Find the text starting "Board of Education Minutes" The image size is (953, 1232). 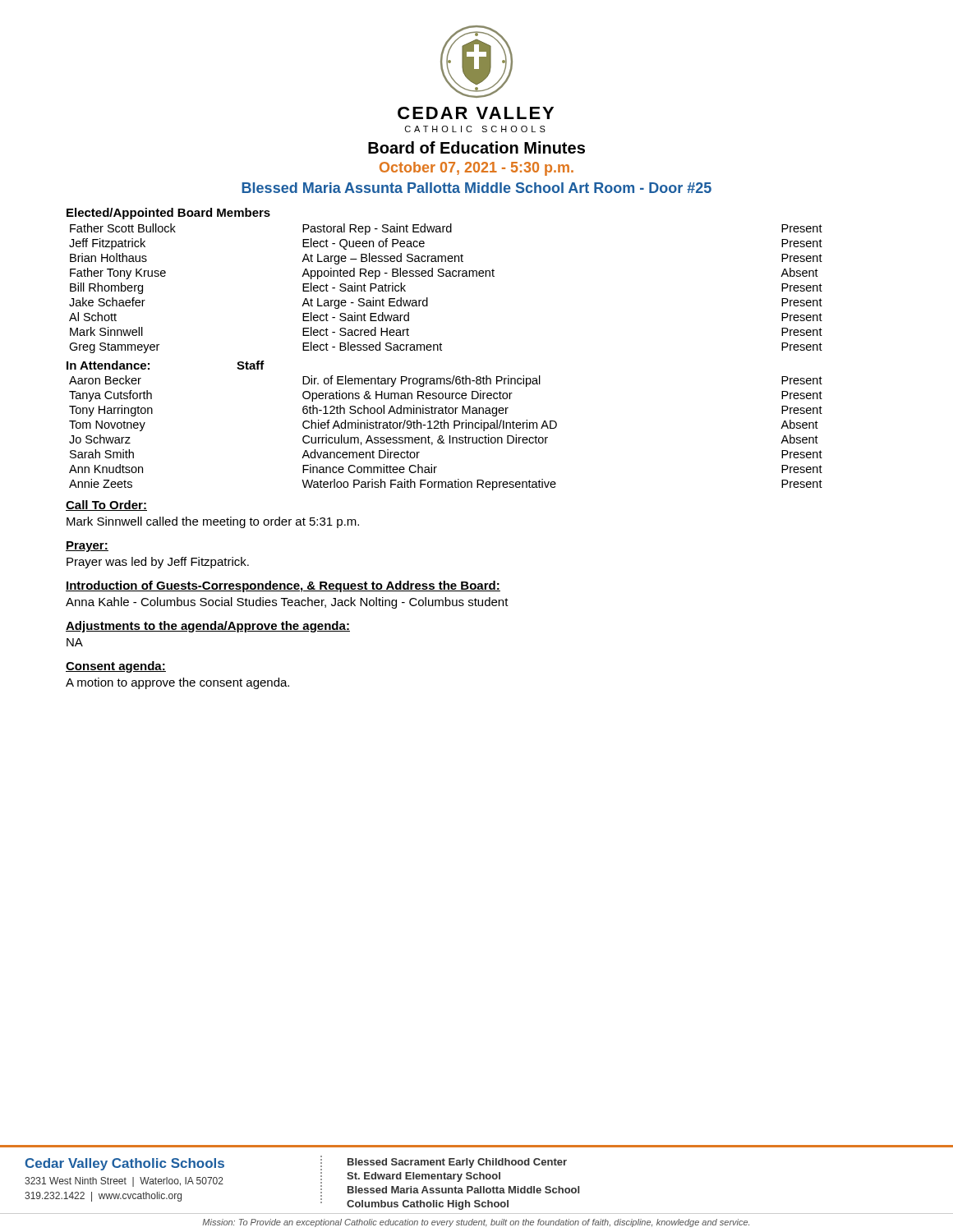(476, 148)
